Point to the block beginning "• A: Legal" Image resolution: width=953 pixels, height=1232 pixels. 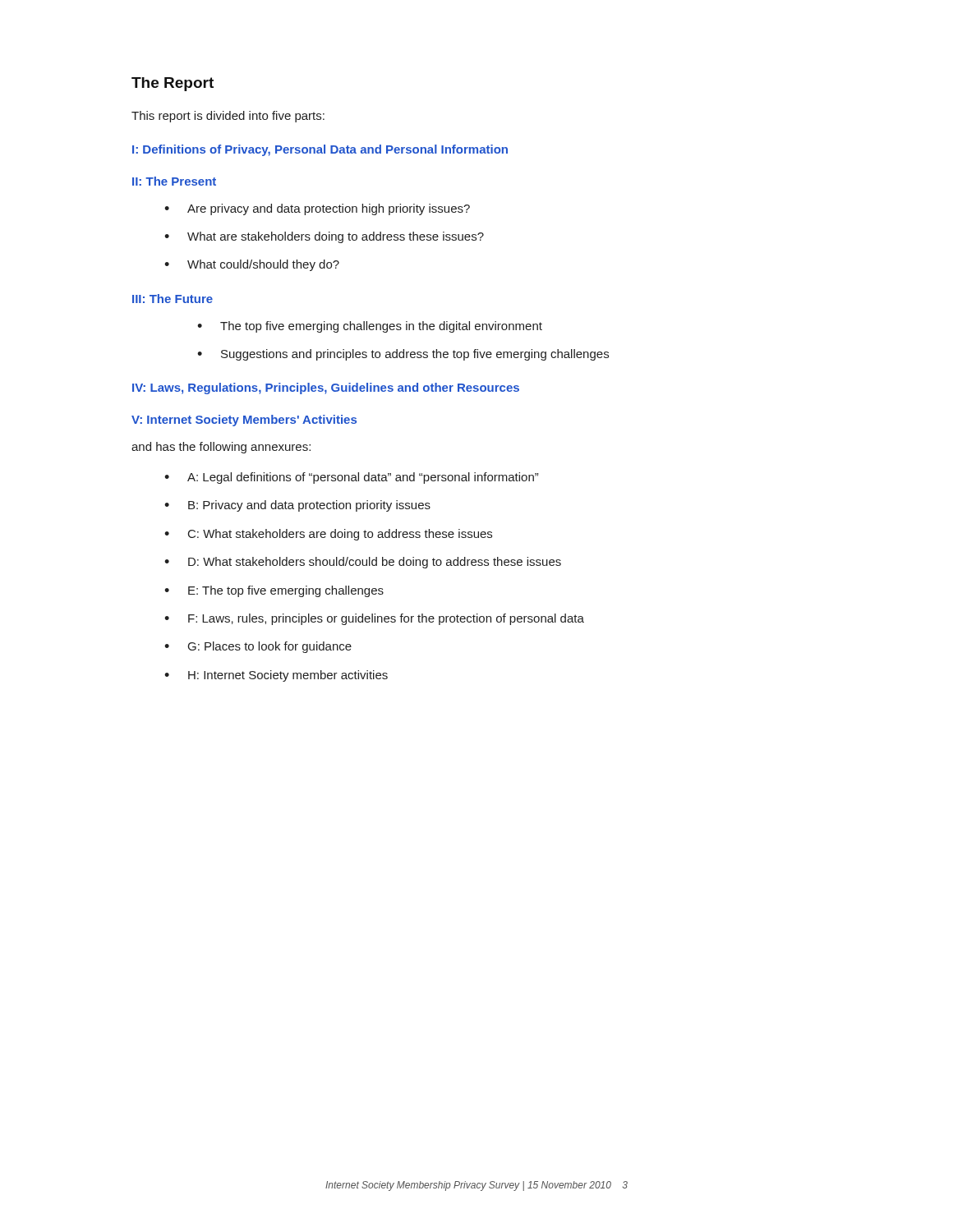[x=352, y=478]
